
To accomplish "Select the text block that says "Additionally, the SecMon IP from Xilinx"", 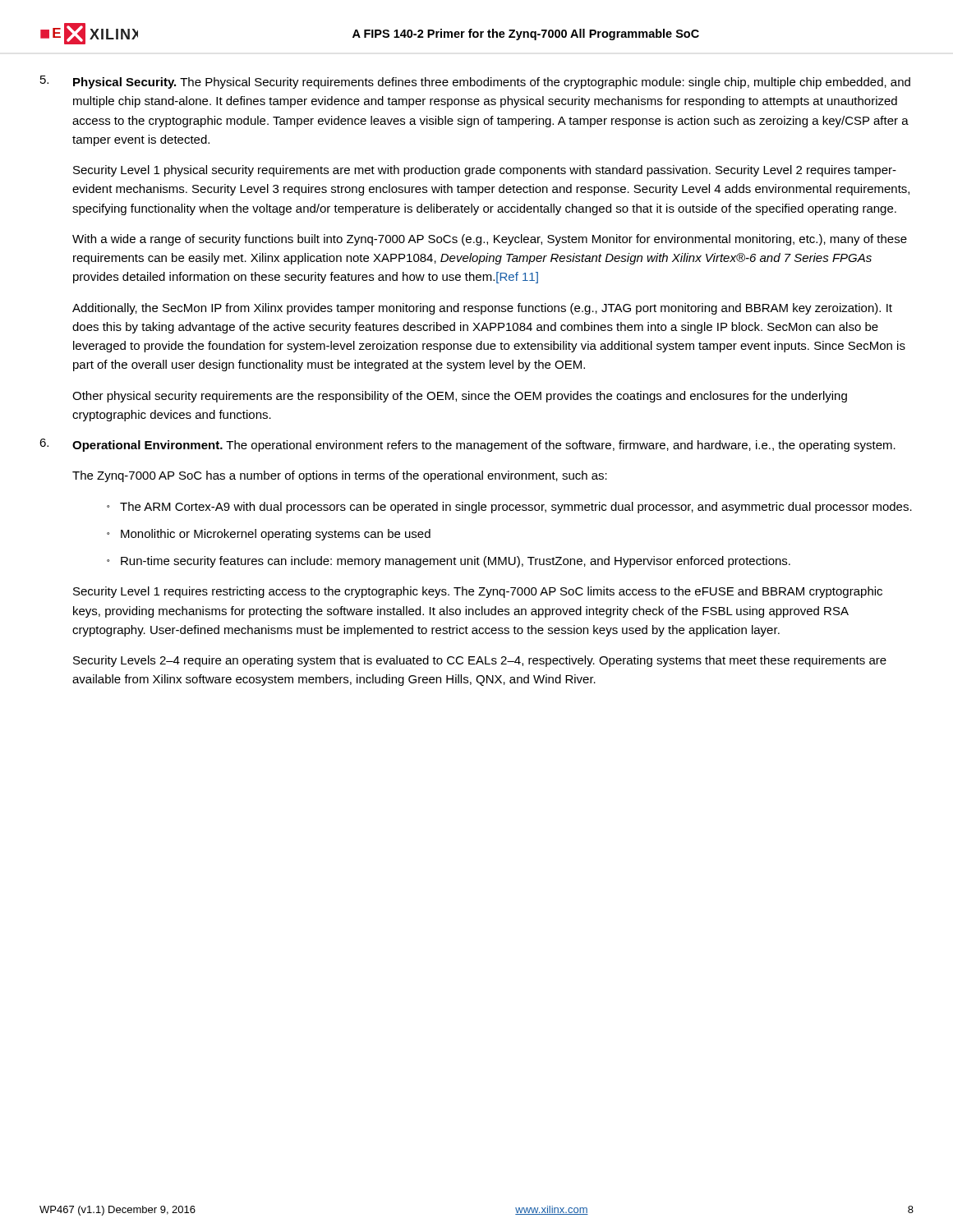I will (489, 336).
